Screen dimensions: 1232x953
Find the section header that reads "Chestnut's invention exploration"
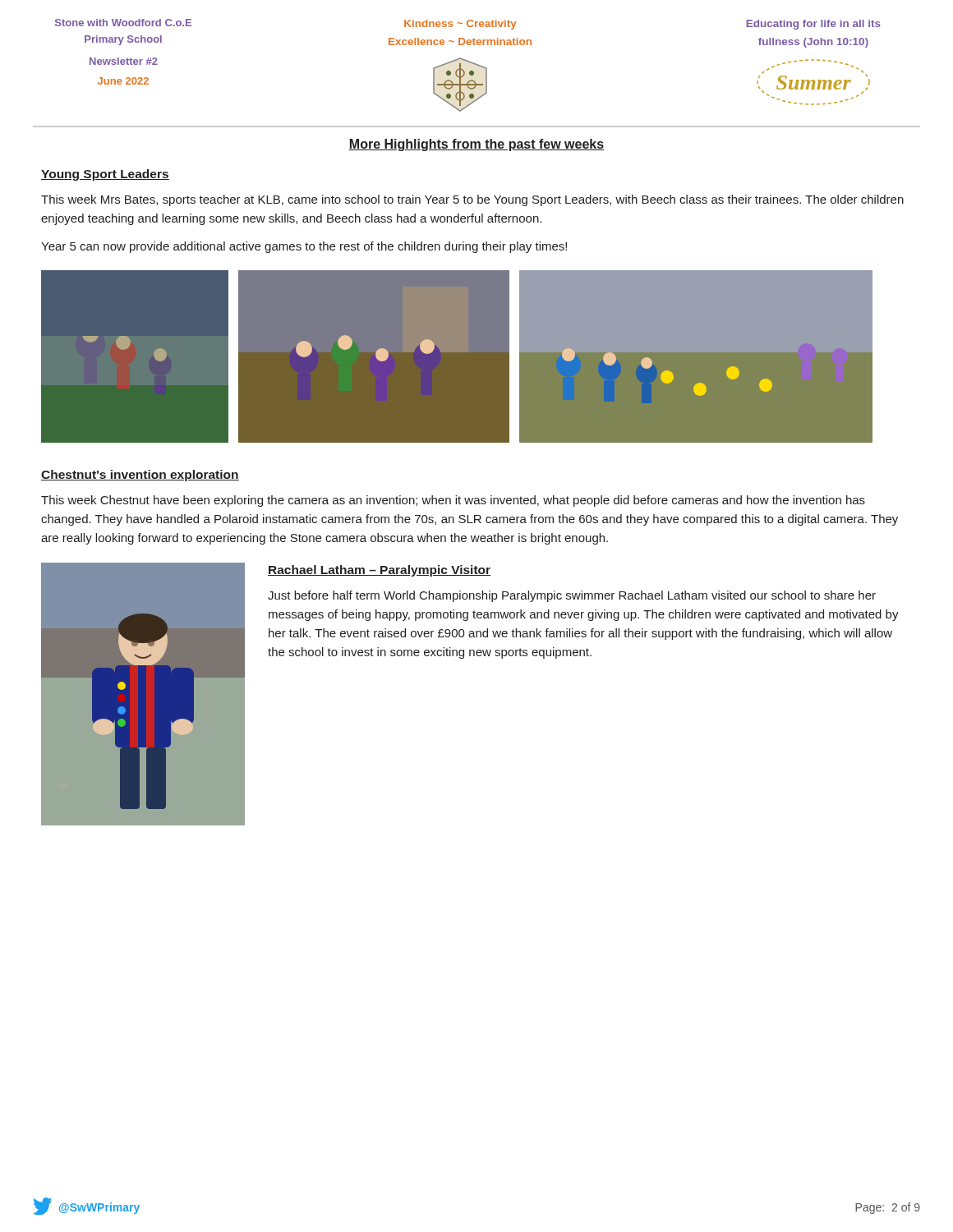click(140, 476)
